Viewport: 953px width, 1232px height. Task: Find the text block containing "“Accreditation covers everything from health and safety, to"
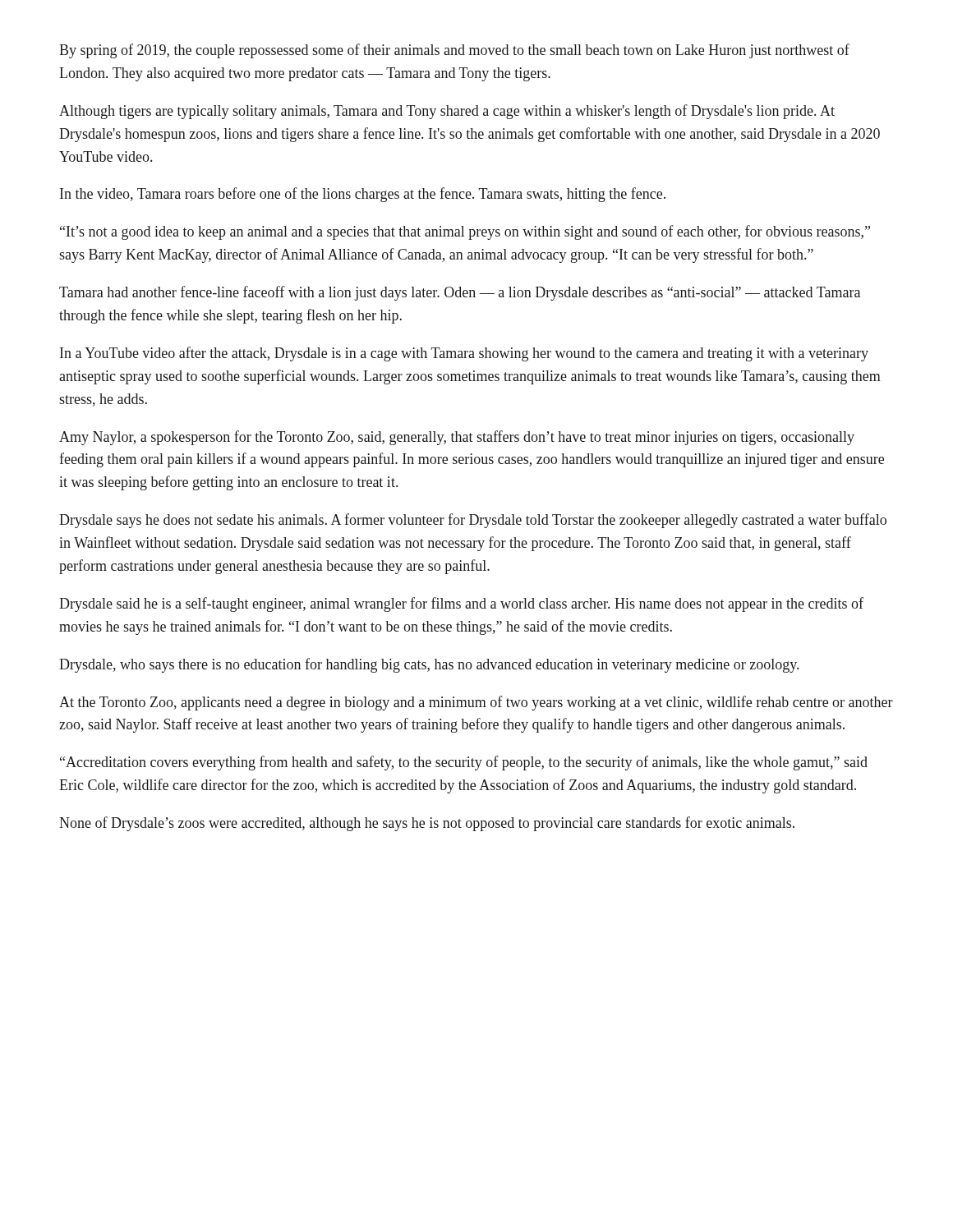463,774
